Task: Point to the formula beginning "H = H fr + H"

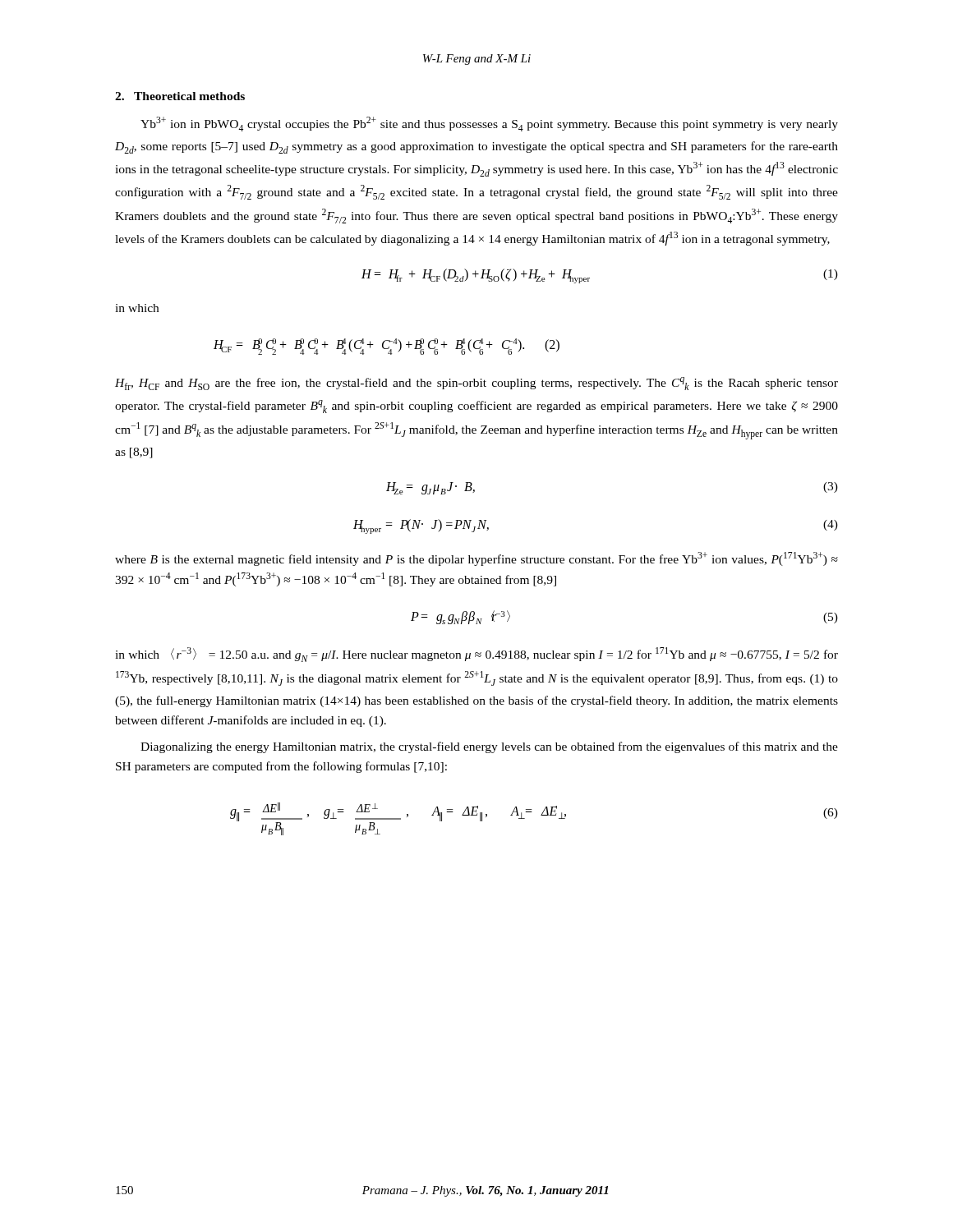Action: tap(567, 274)
